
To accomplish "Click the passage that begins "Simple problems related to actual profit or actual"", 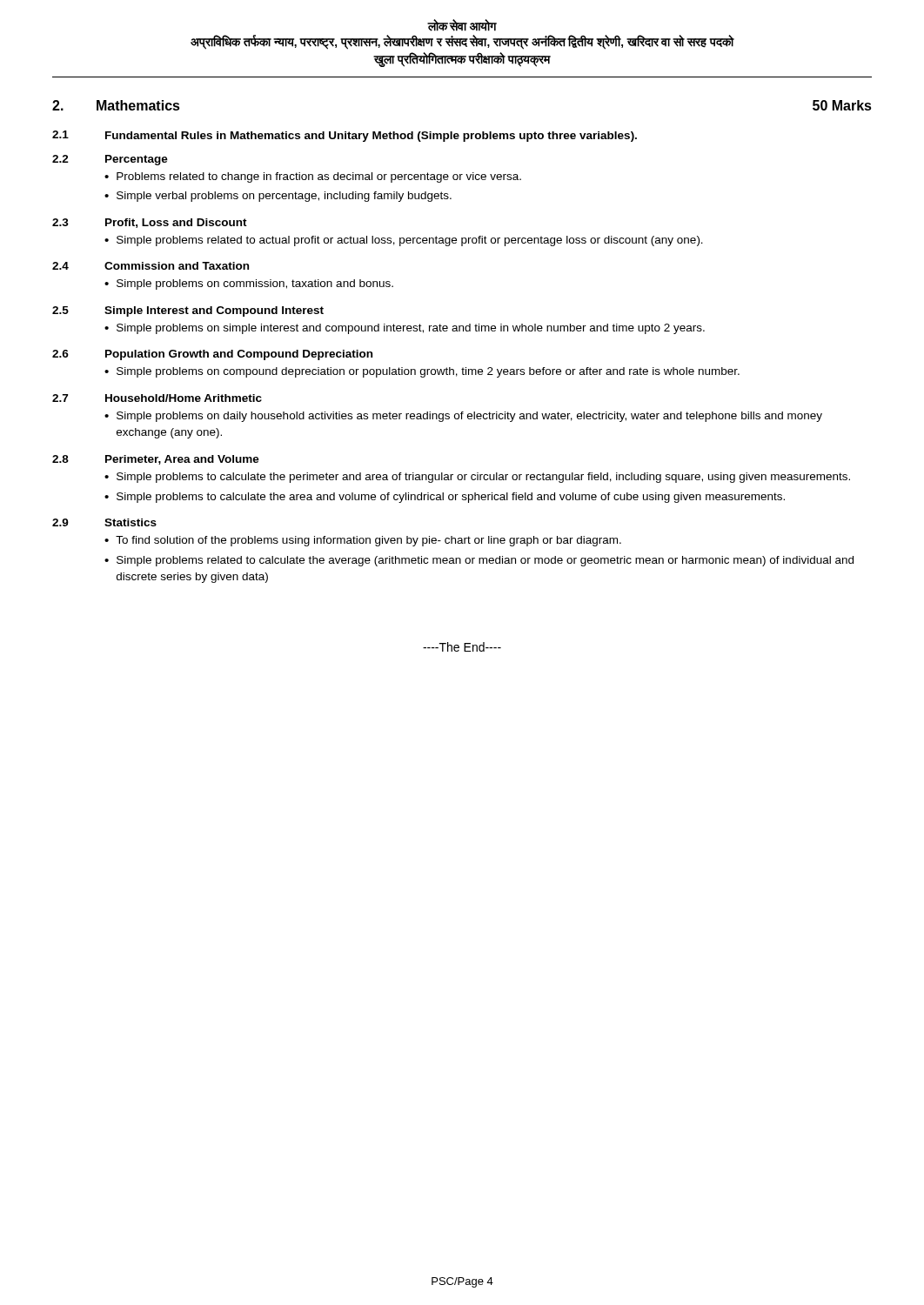I will tap(410, 239).
